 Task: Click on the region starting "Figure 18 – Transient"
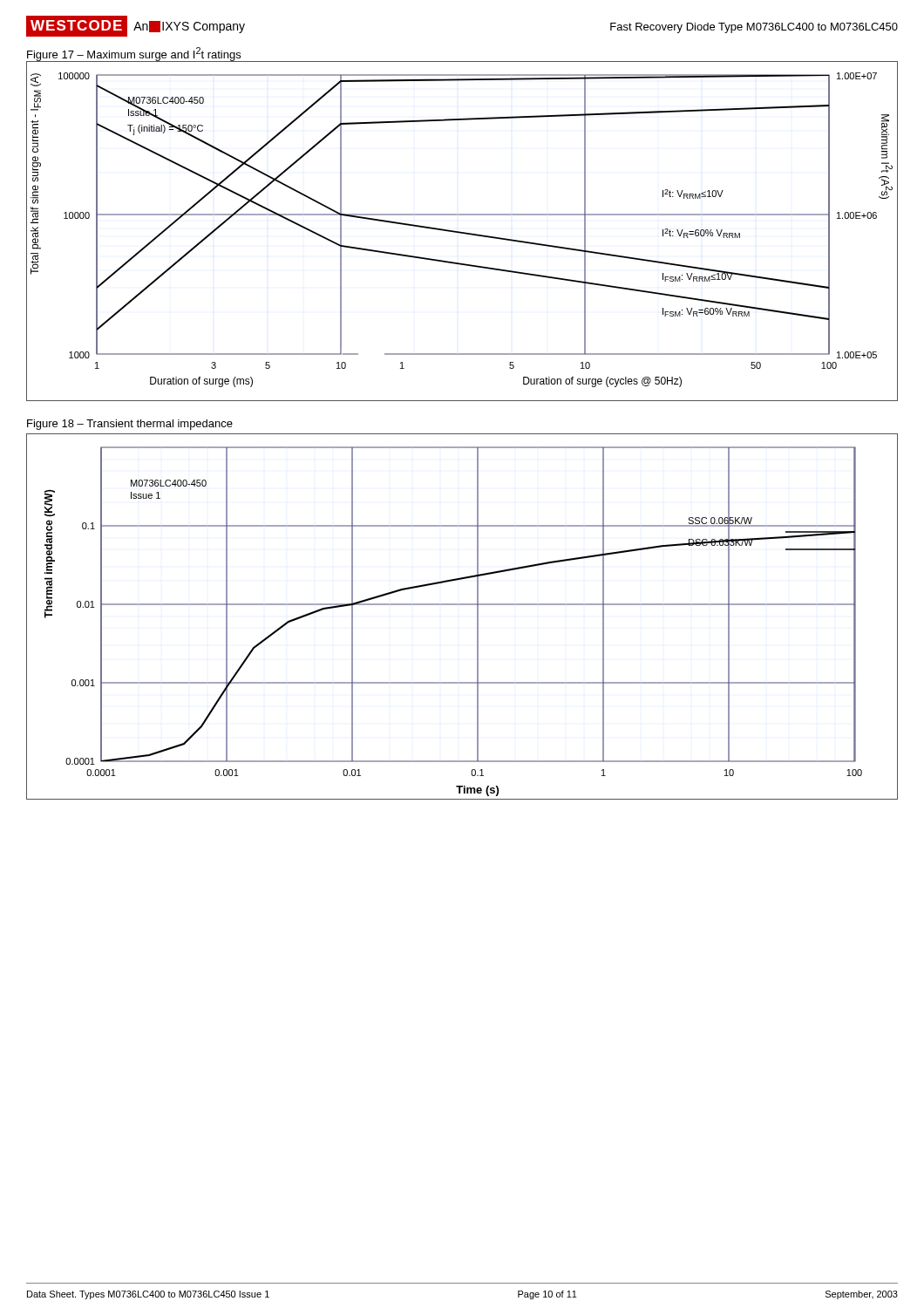coord(129,423)
